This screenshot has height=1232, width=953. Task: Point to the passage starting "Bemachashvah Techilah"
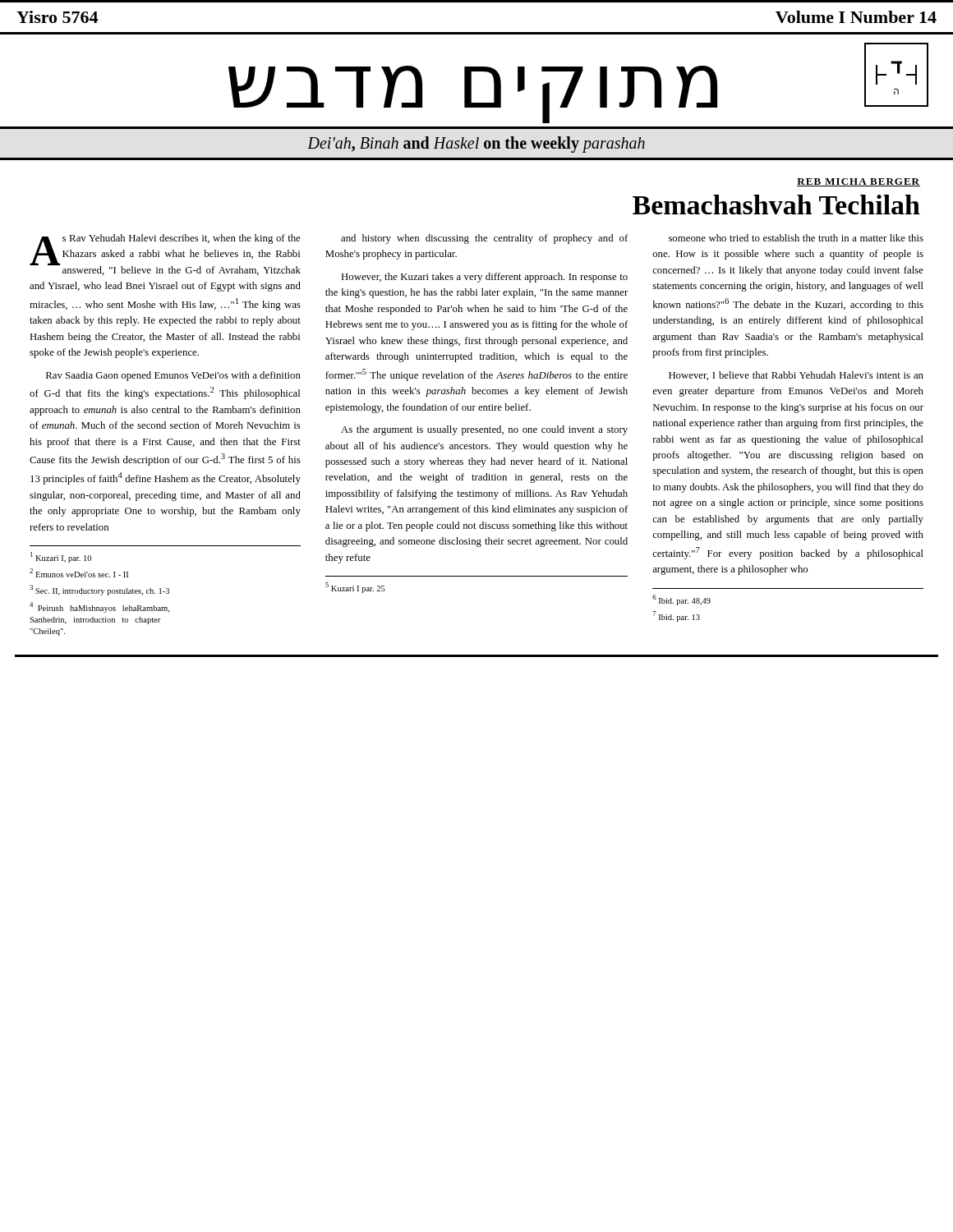tap(776, 205)
